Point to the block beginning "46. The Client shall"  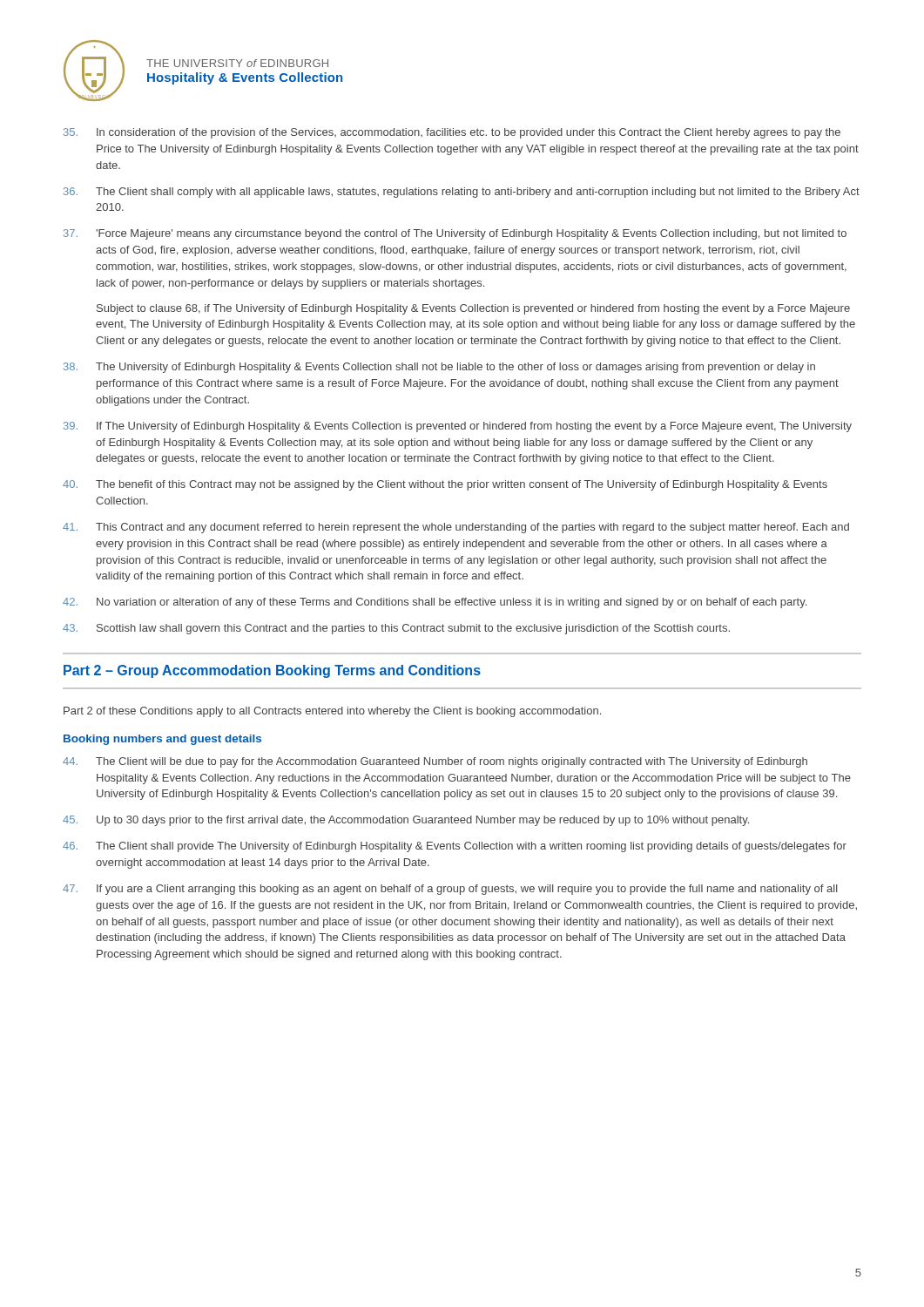462,855
